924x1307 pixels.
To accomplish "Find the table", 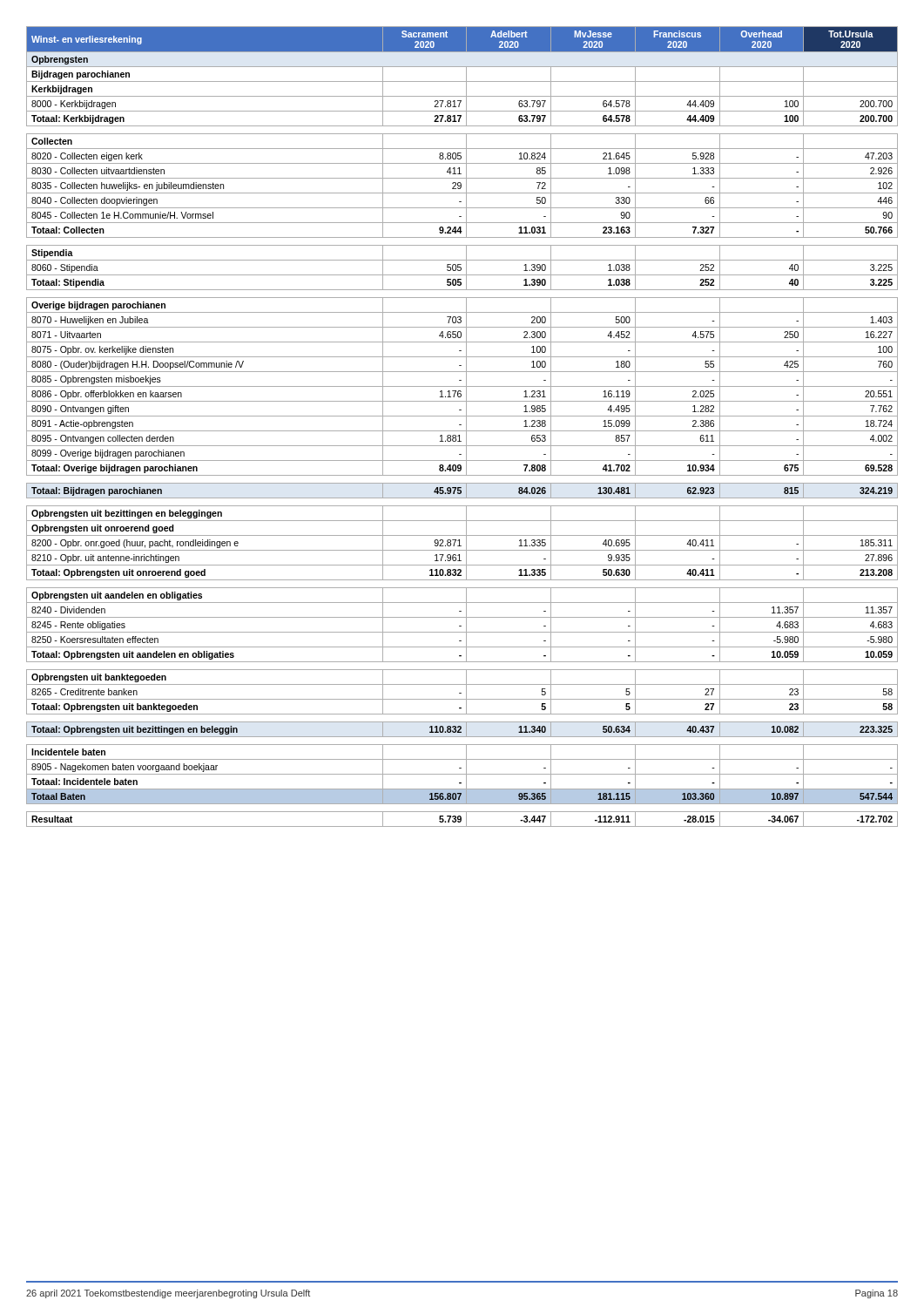I will coord(462,427).
